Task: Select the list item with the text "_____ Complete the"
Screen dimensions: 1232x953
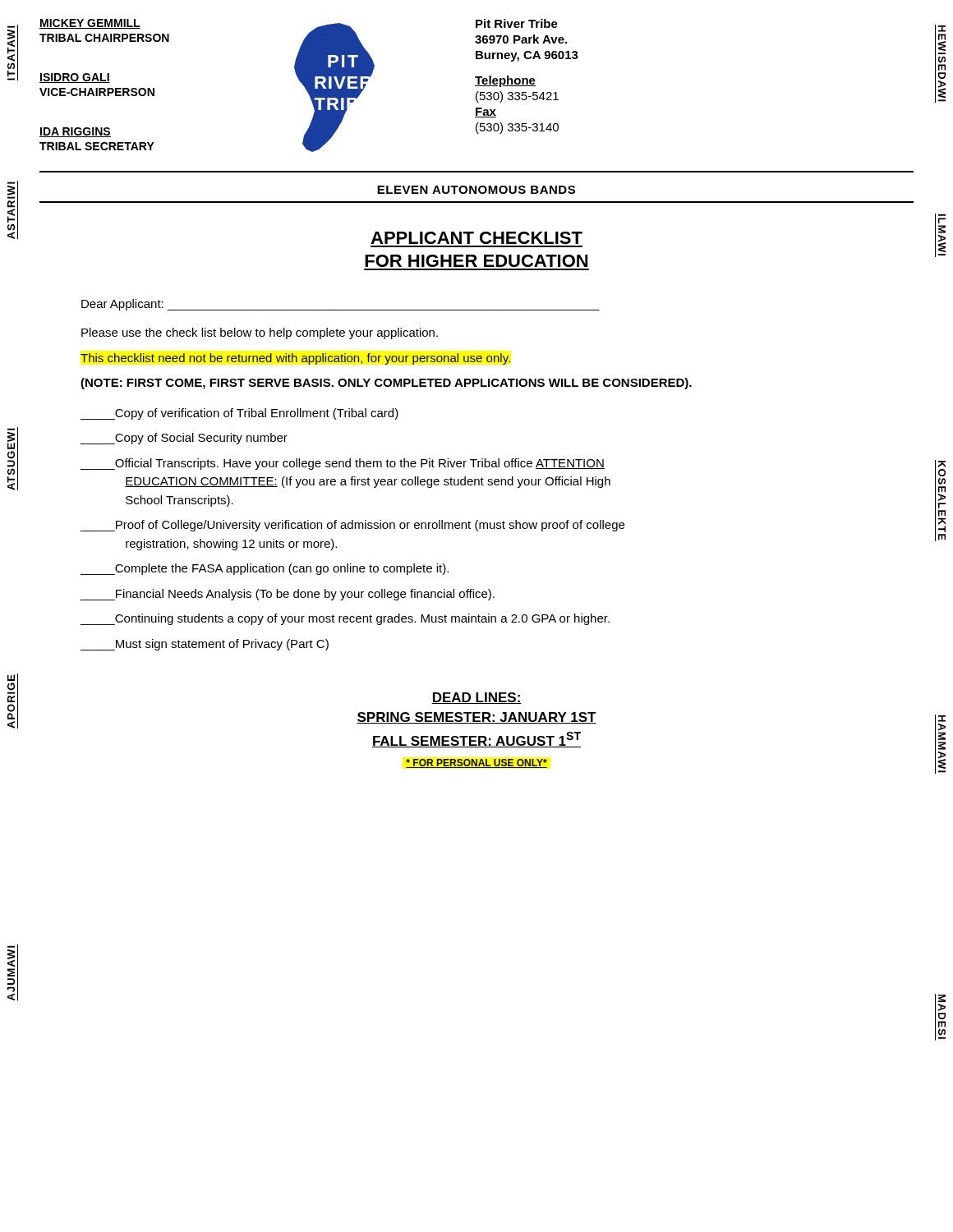Action: 265,569
